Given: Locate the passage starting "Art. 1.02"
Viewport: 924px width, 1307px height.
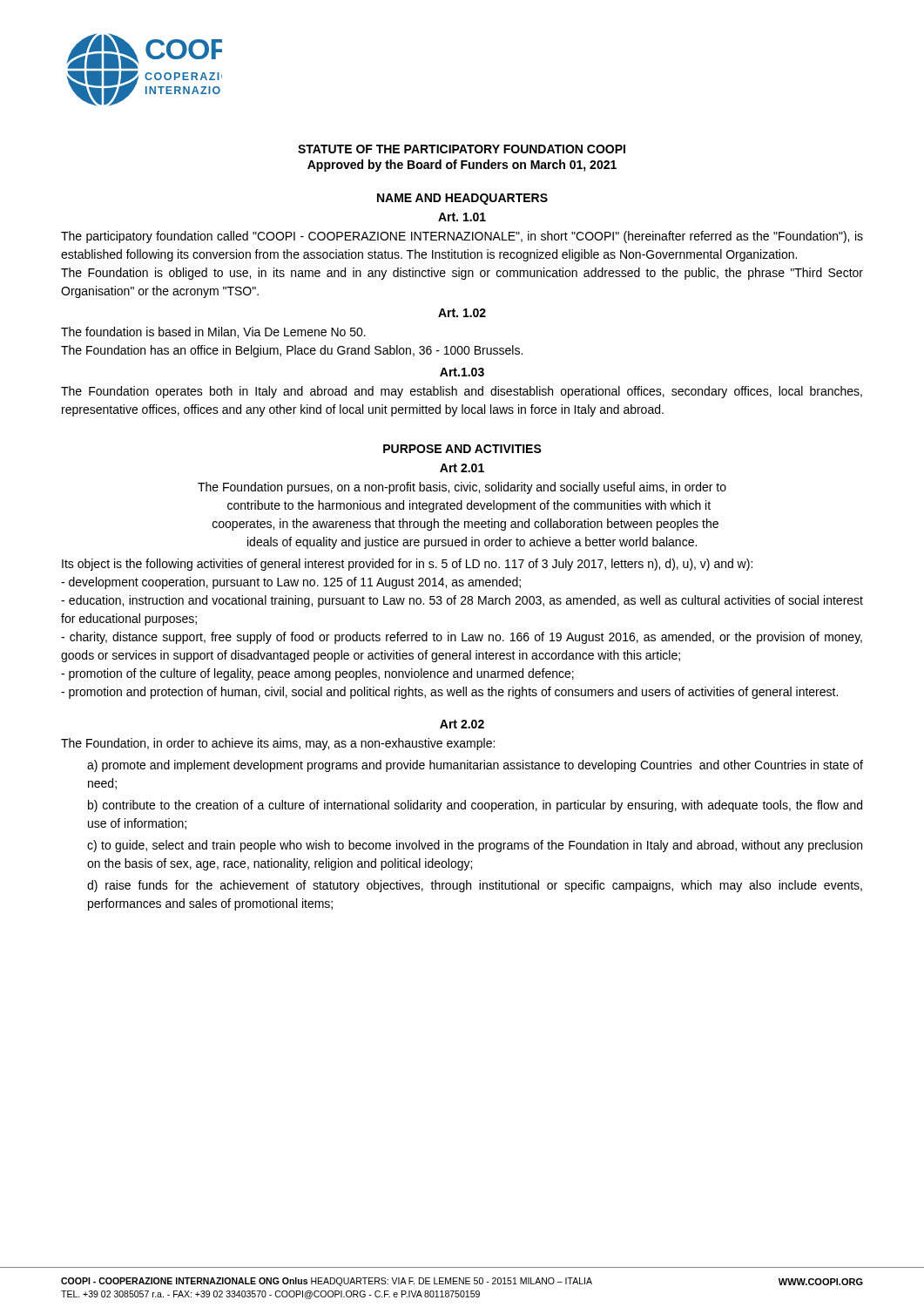Looking at the screenshot, I should click(462, 313).
